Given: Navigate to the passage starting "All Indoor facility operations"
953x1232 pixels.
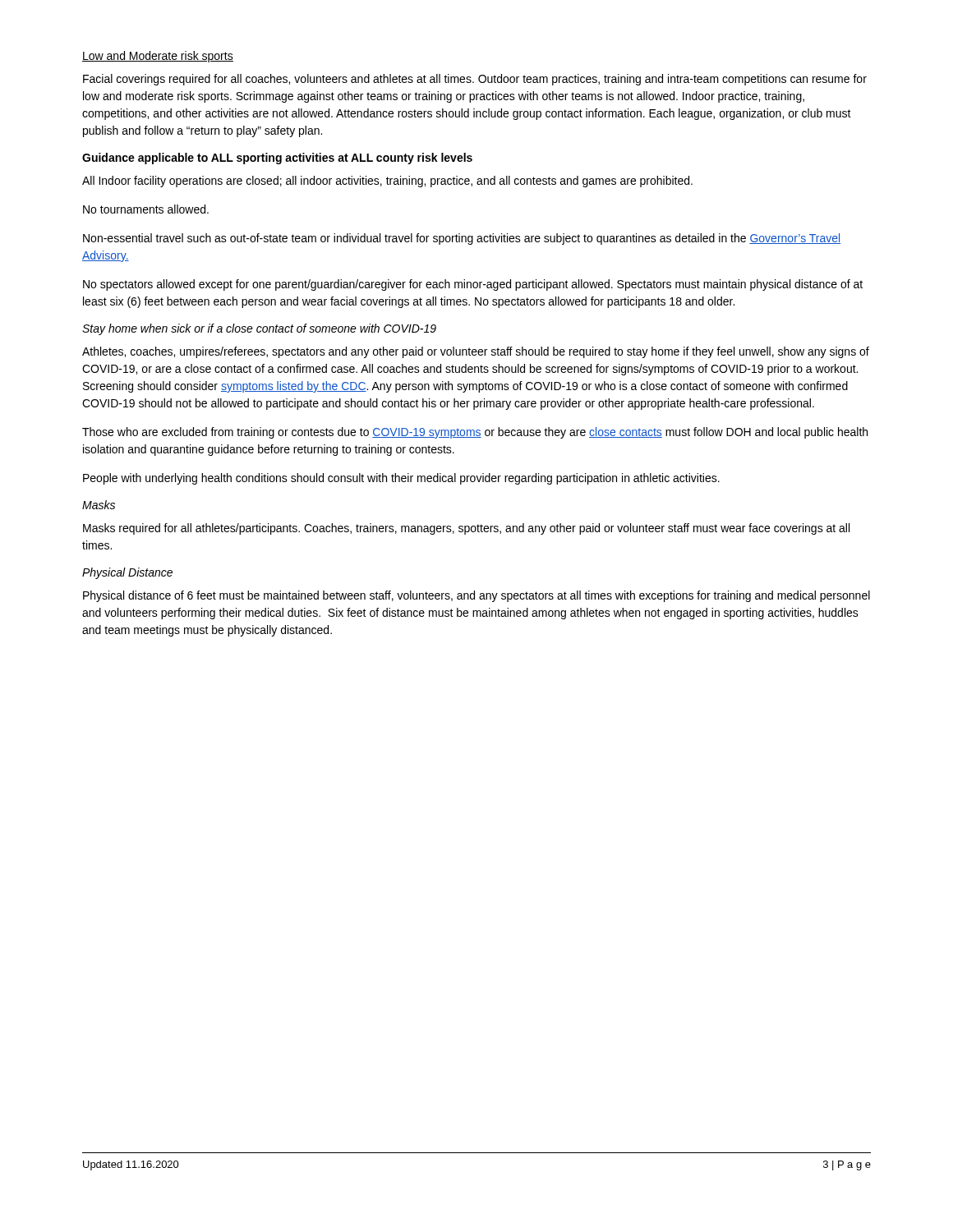Looking at the screenshot, I should coord(476,181).
